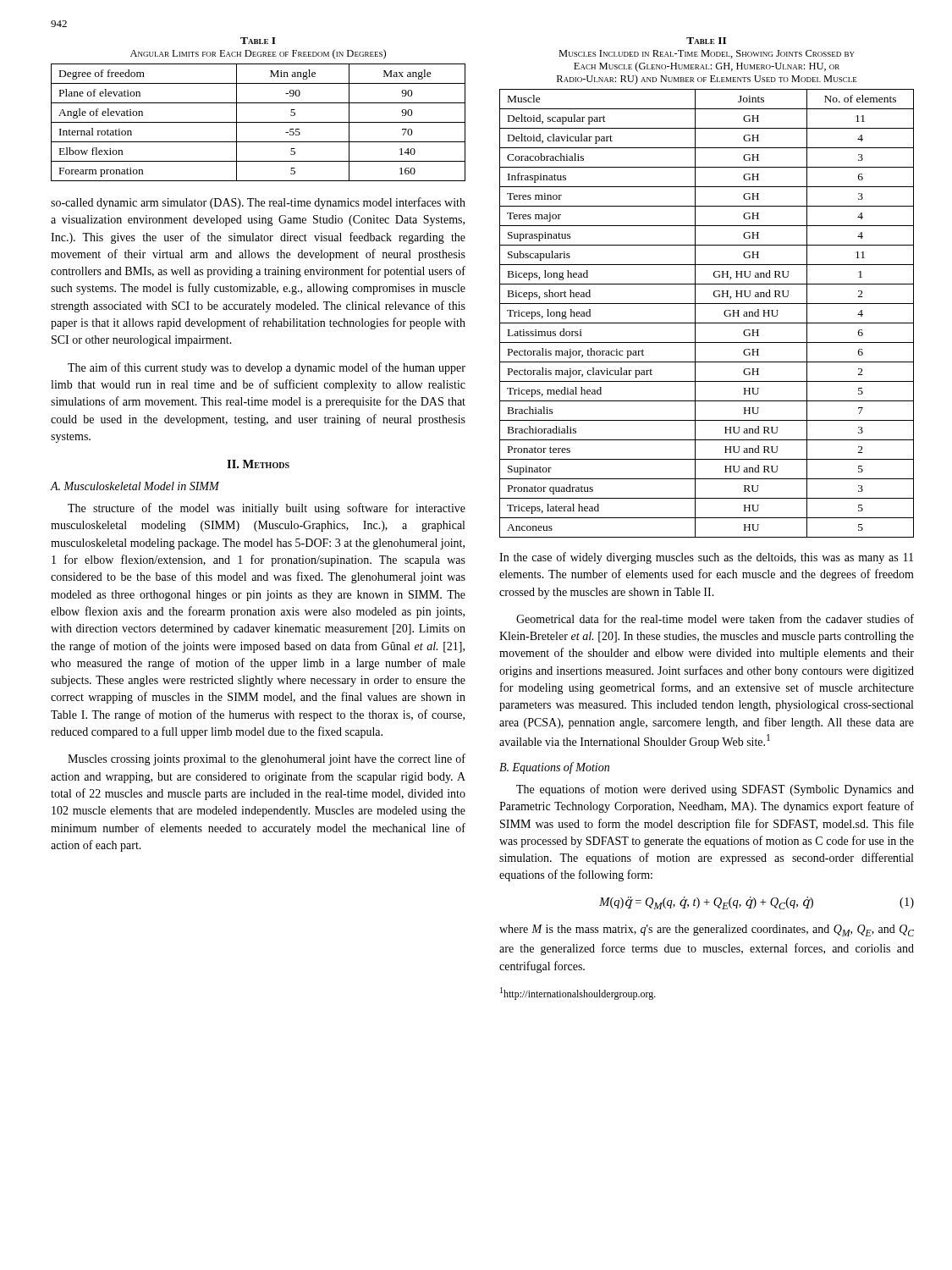Select the block starting "so-called dynamic arm simulator (DAS)."
This screenshot has height=1270, width=952.
pyautogui.click(x=258, y=272)
